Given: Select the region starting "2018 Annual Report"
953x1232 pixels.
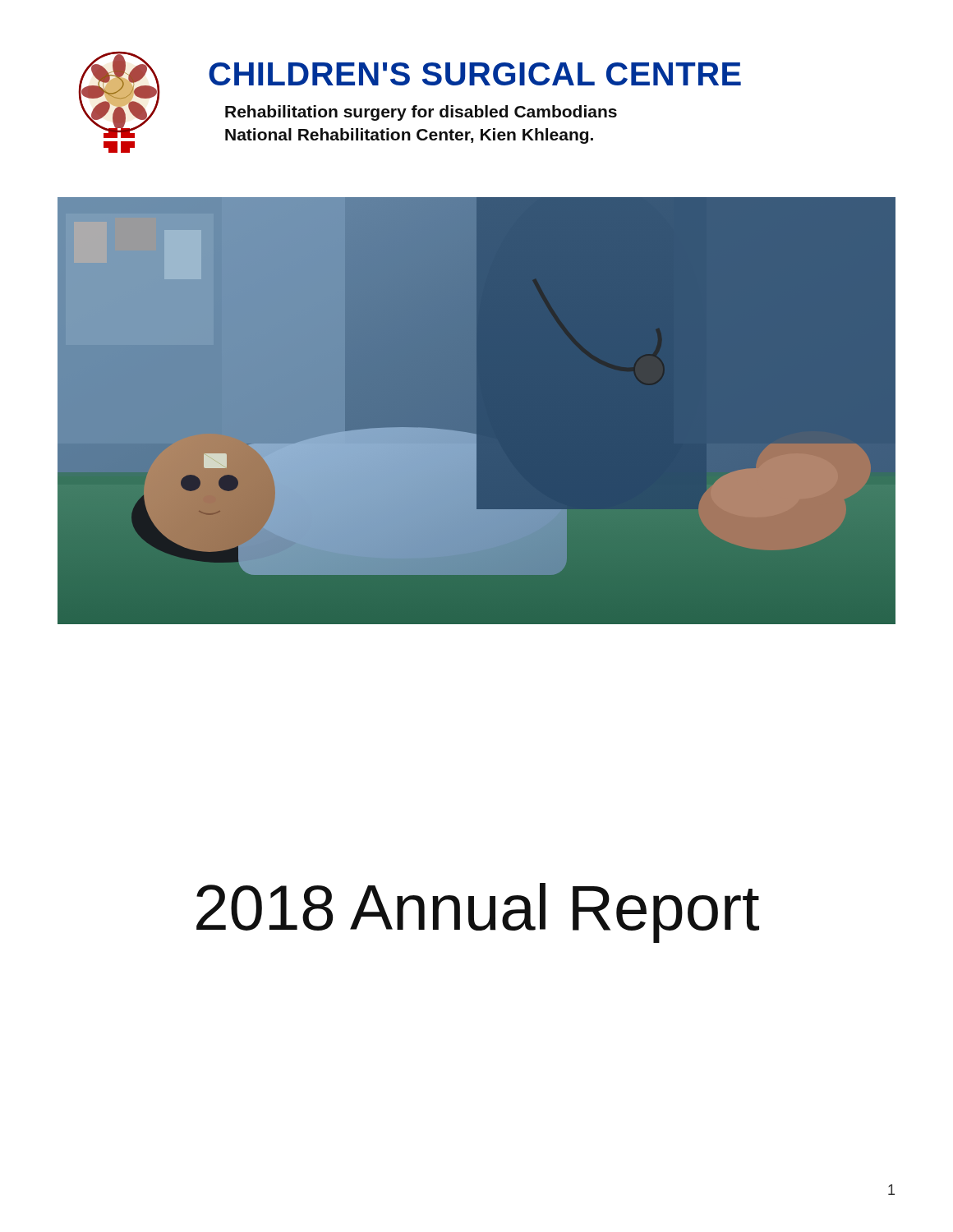Looking at the screenshot, I should 476,908.
